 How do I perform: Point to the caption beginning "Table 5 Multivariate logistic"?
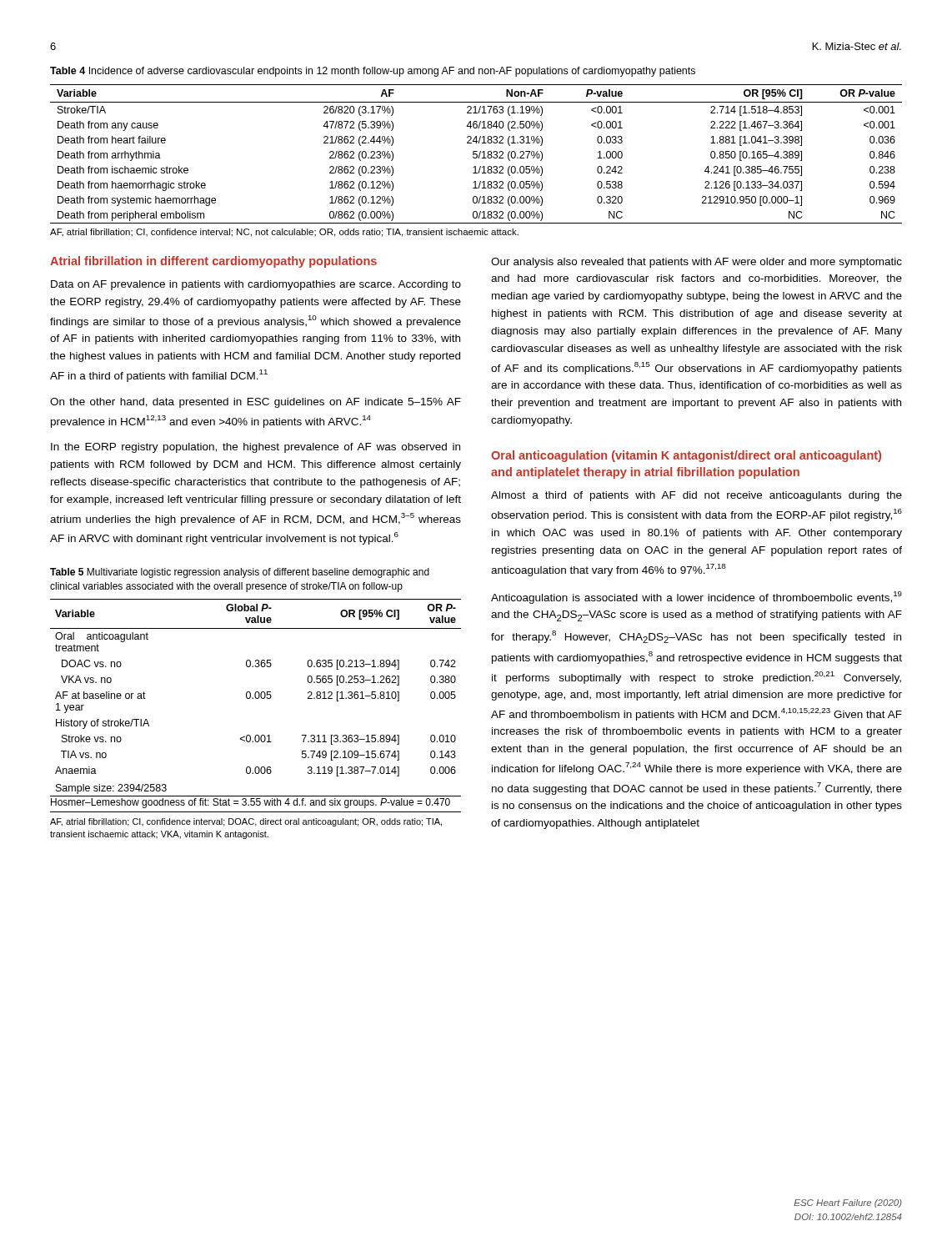(x=240, y=579)
